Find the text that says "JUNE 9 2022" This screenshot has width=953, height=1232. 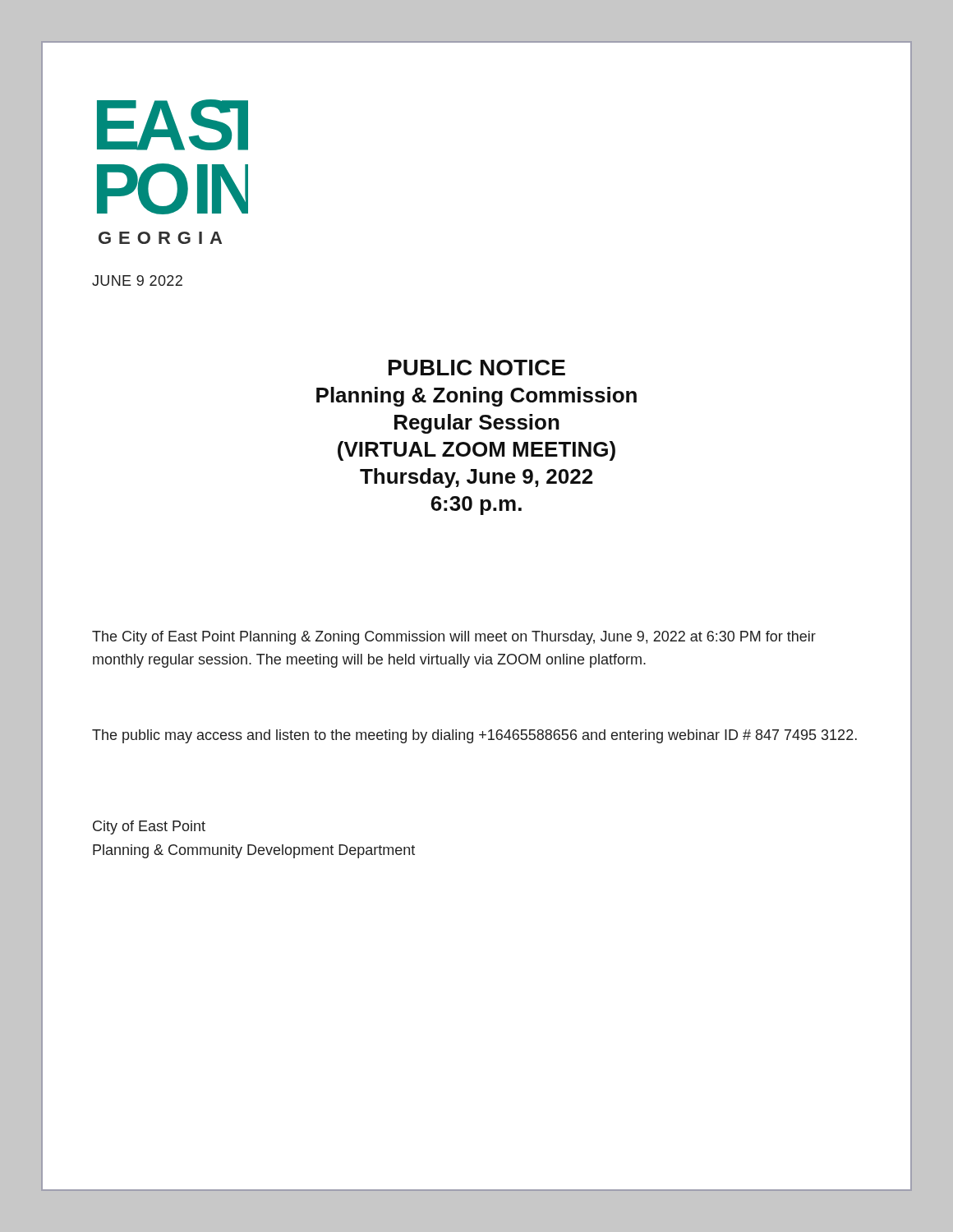pos(138,281)
